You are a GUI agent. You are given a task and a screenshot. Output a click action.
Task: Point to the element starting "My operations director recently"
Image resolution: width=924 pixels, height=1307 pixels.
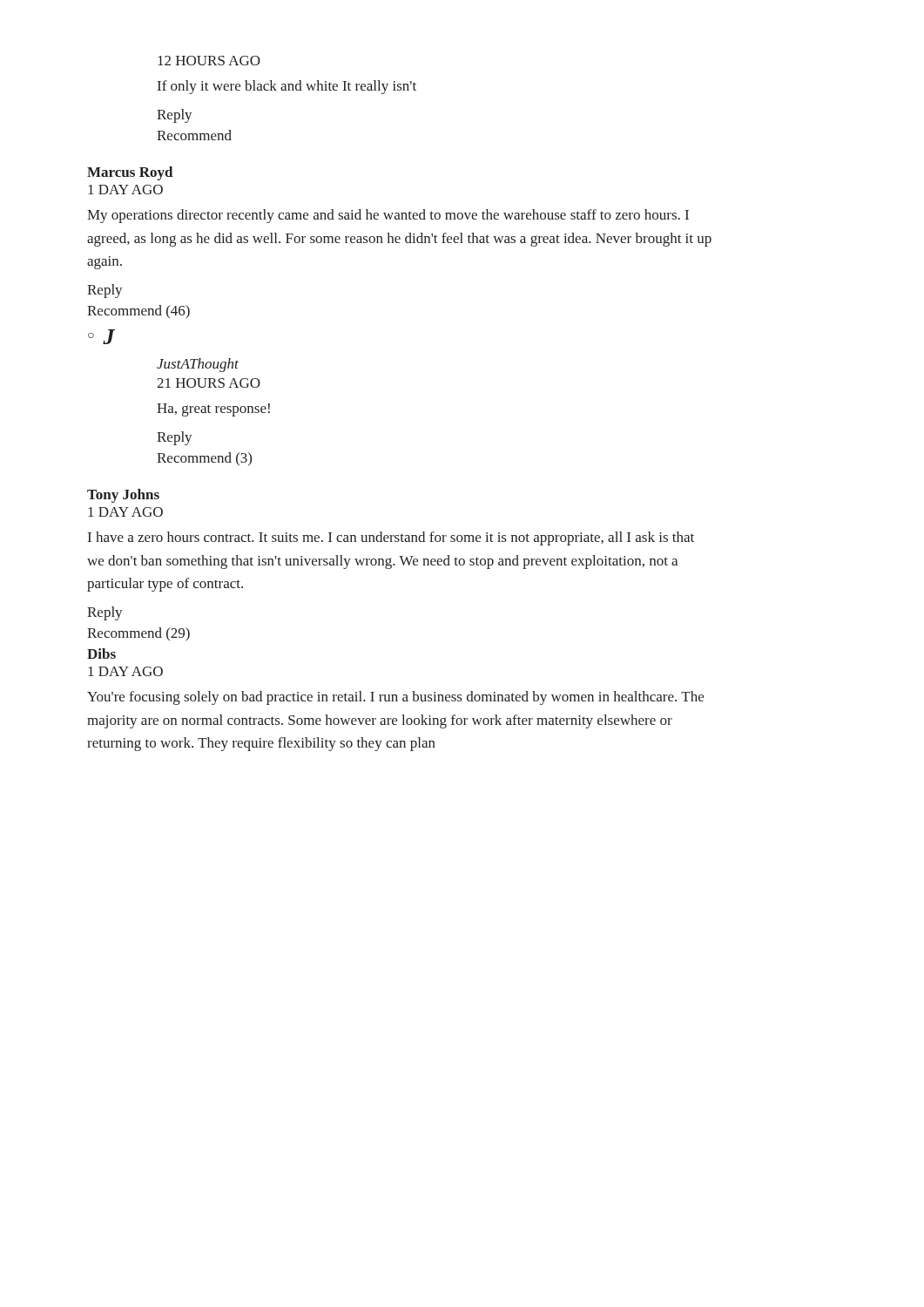[399, 238]
